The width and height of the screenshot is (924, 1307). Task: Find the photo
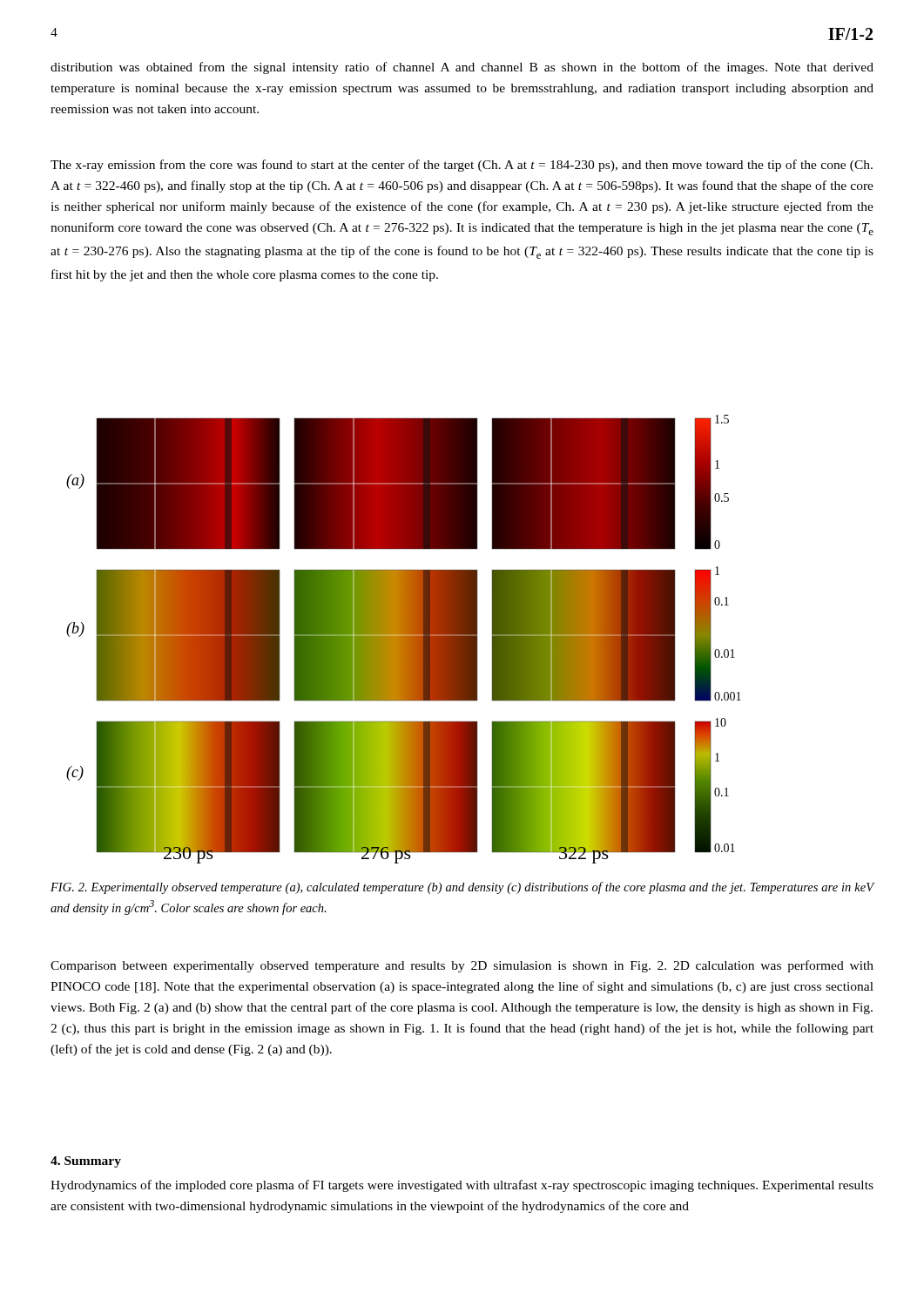pos(462,635)
